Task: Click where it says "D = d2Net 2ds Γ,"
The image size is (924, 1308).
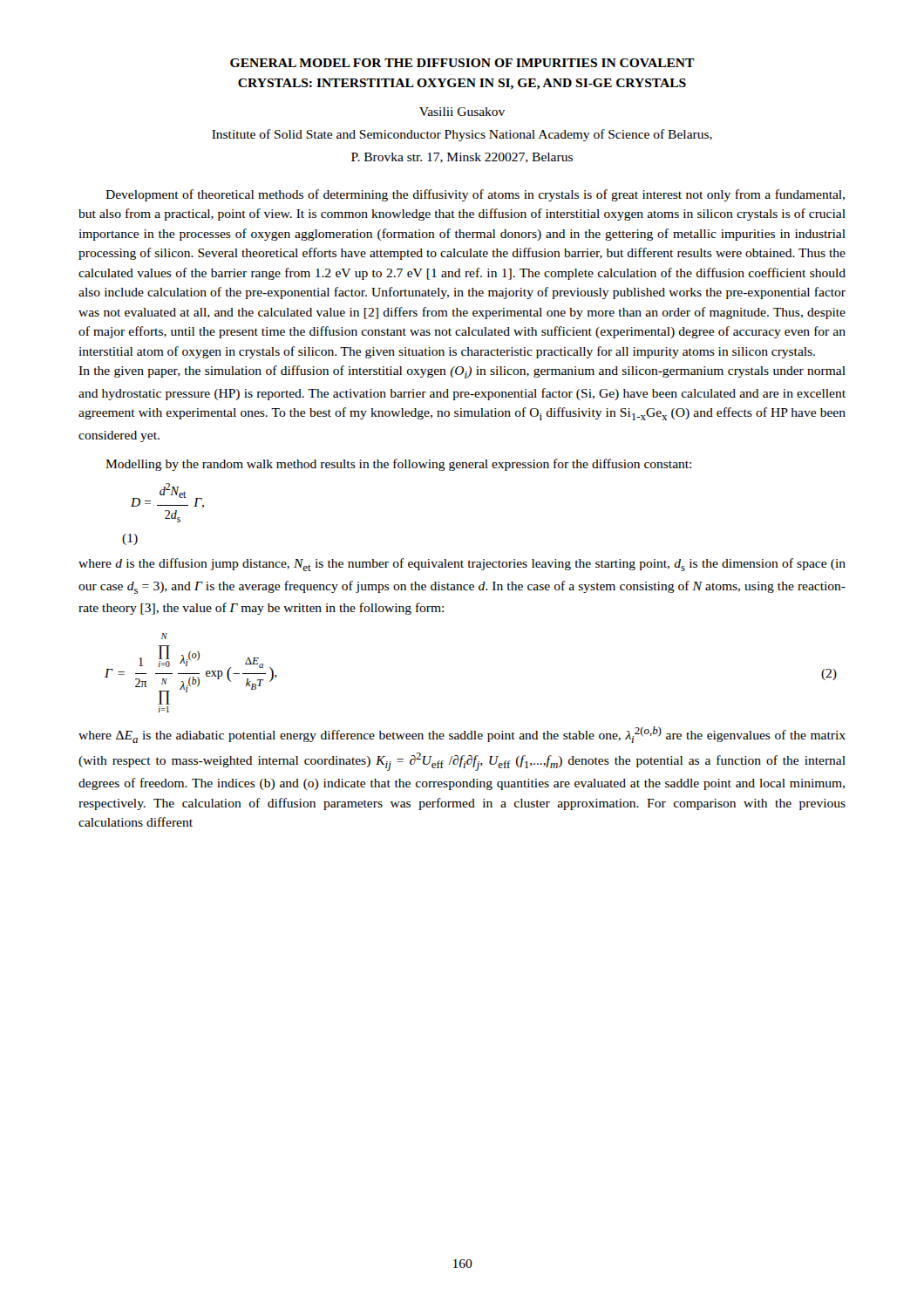Action: [168, 504]
